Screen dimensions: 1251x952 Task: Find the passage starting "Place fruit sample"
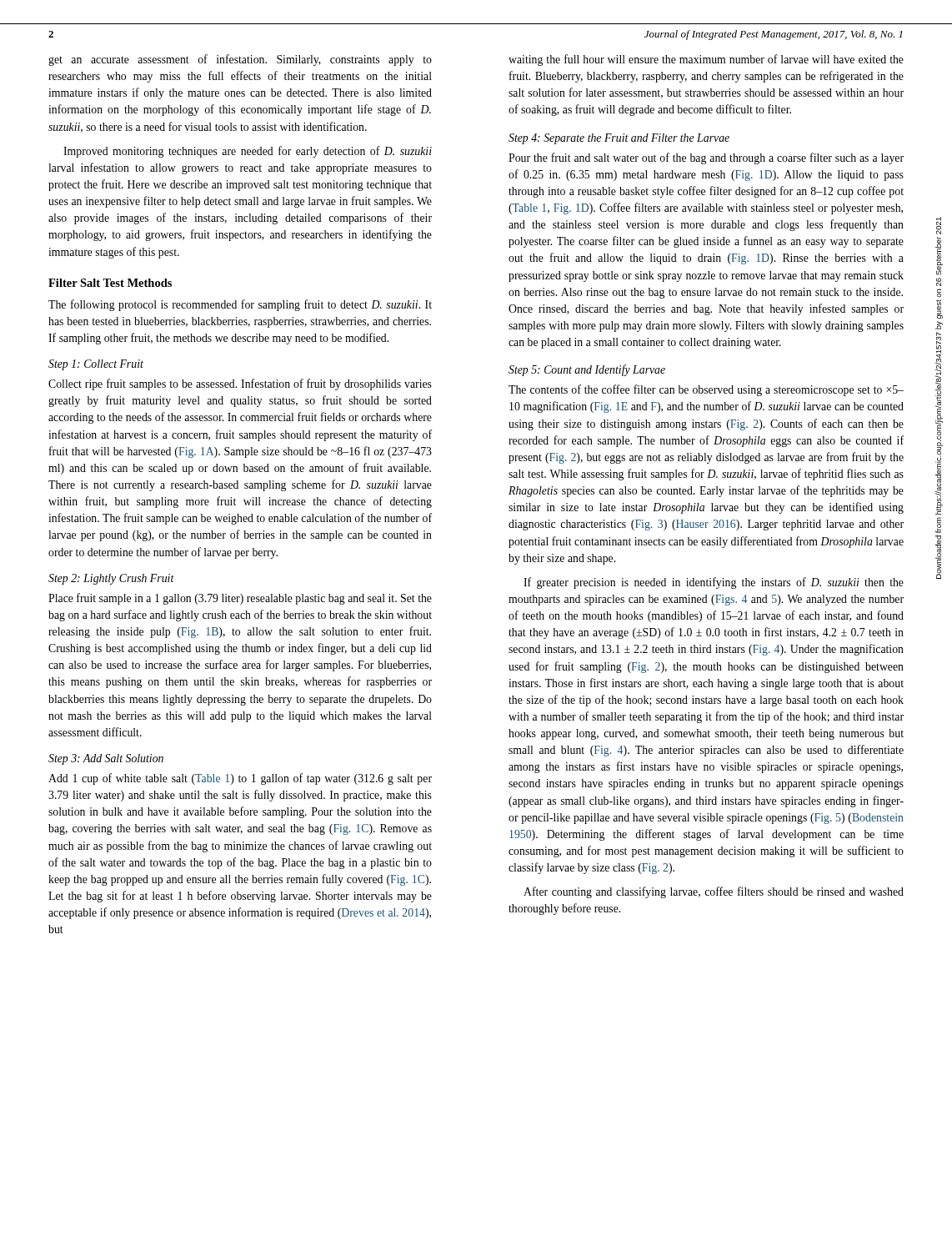tap(240, 665)
